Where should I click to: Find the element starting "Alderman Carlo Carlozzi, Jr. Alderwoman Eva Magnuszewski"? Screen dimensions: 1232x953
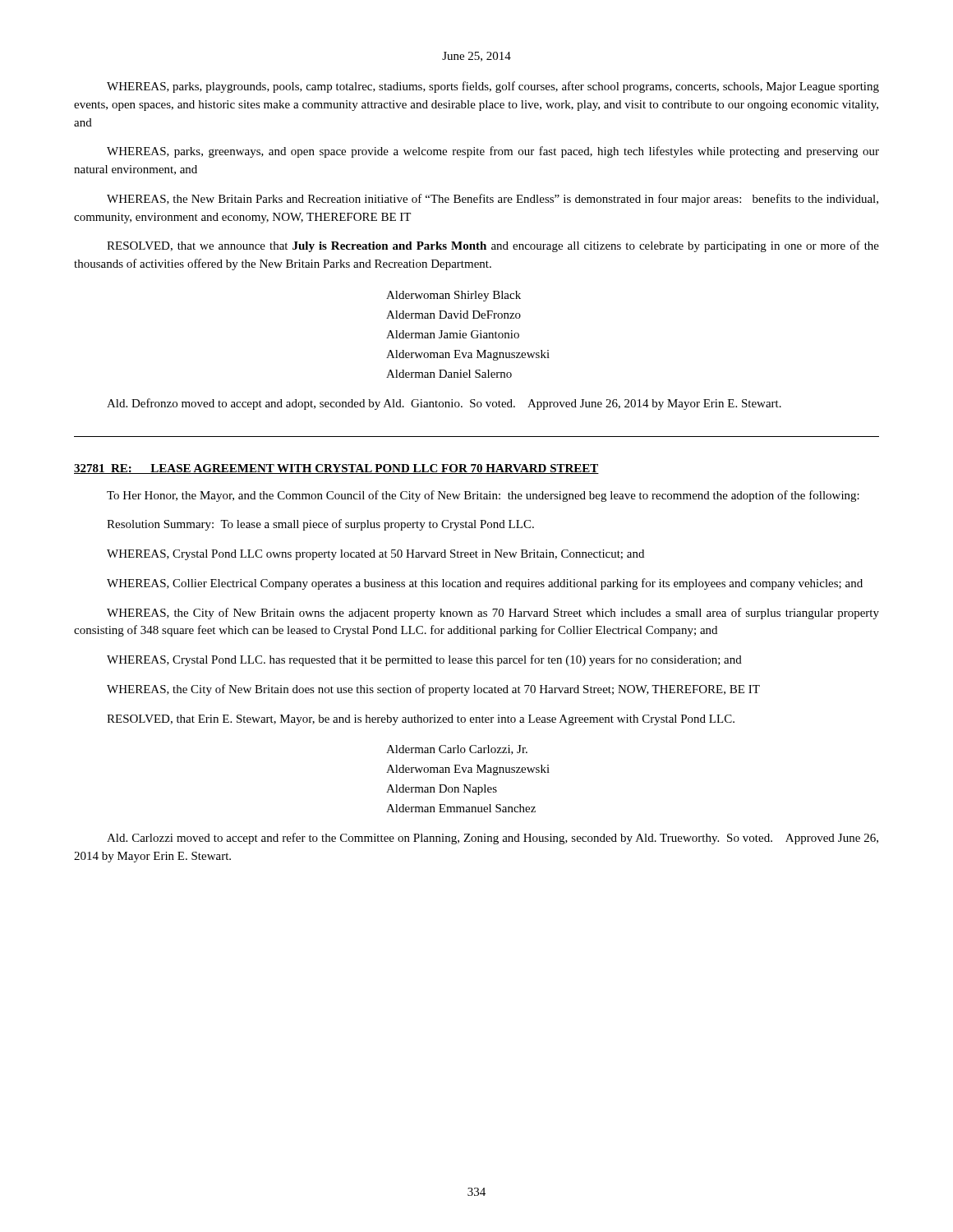pos(468,779)
